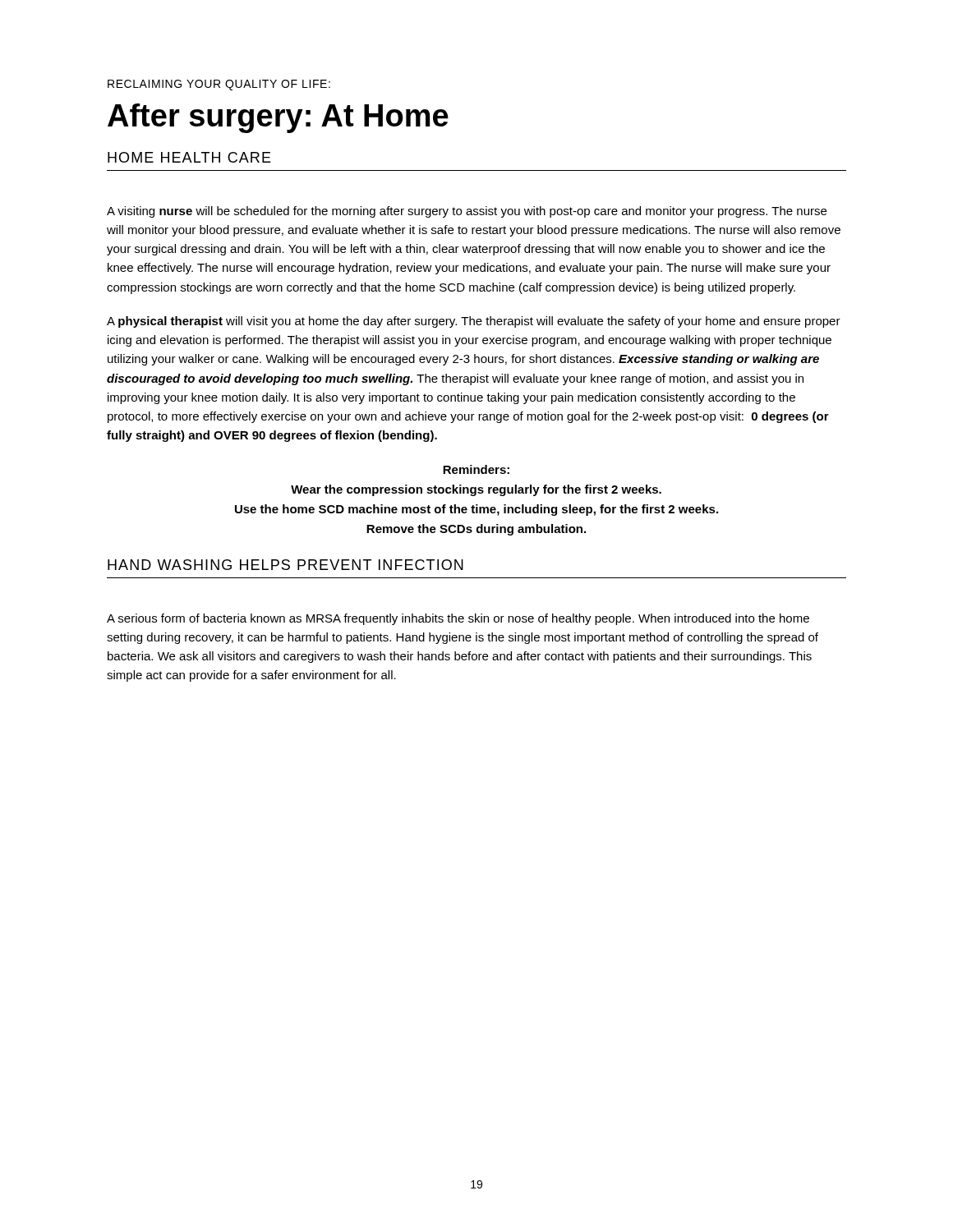Image resolution: width=953 pixels, height=1232 pixels.
Task: Navigate to the block starting "Reminders: Wear the compression stockings regularly for"
Action: click(x=476, y=499)
